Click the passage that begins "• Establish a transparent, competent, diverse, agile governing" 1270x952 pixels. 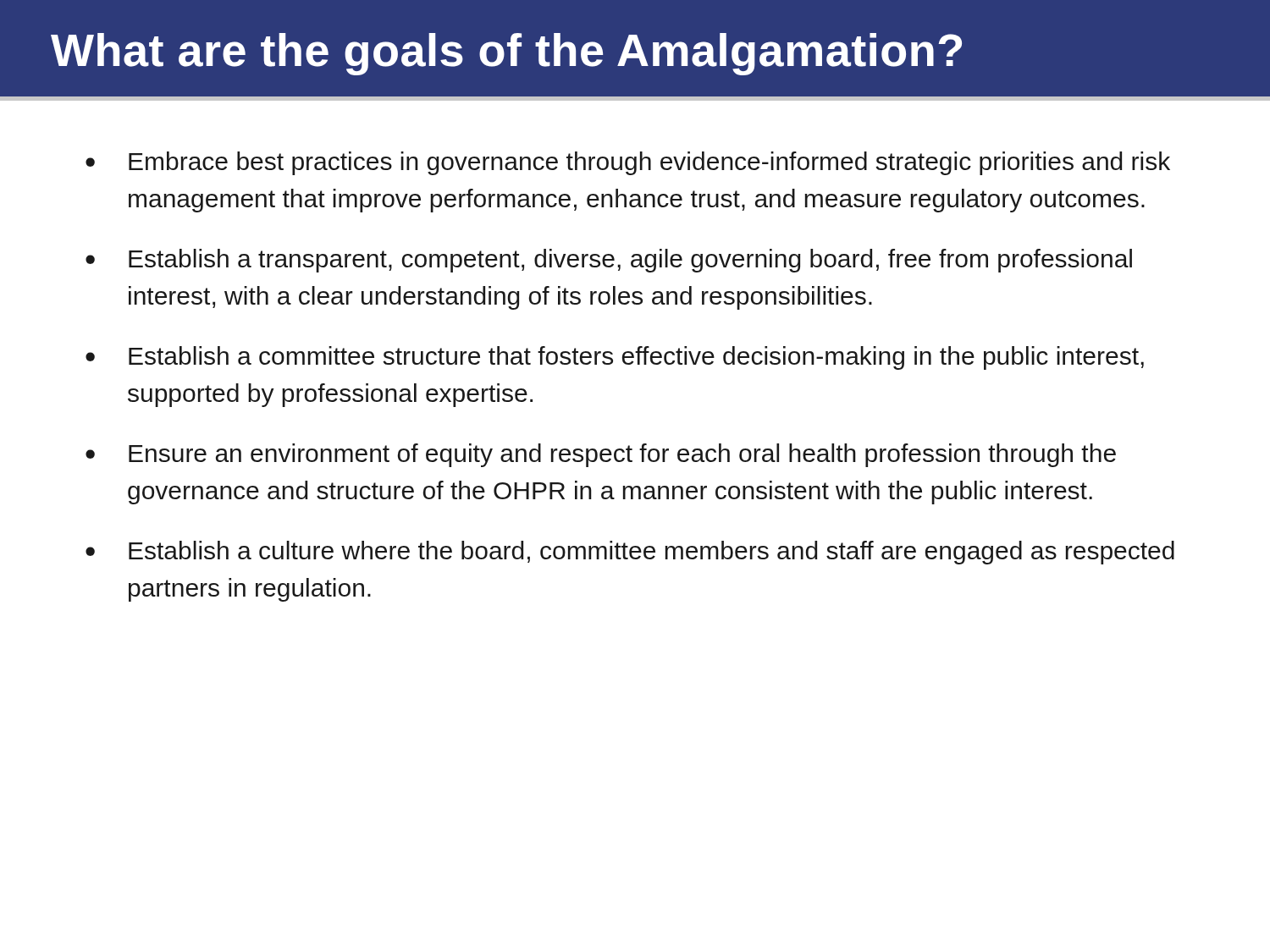pyautogui.click(x=635, y=277)
